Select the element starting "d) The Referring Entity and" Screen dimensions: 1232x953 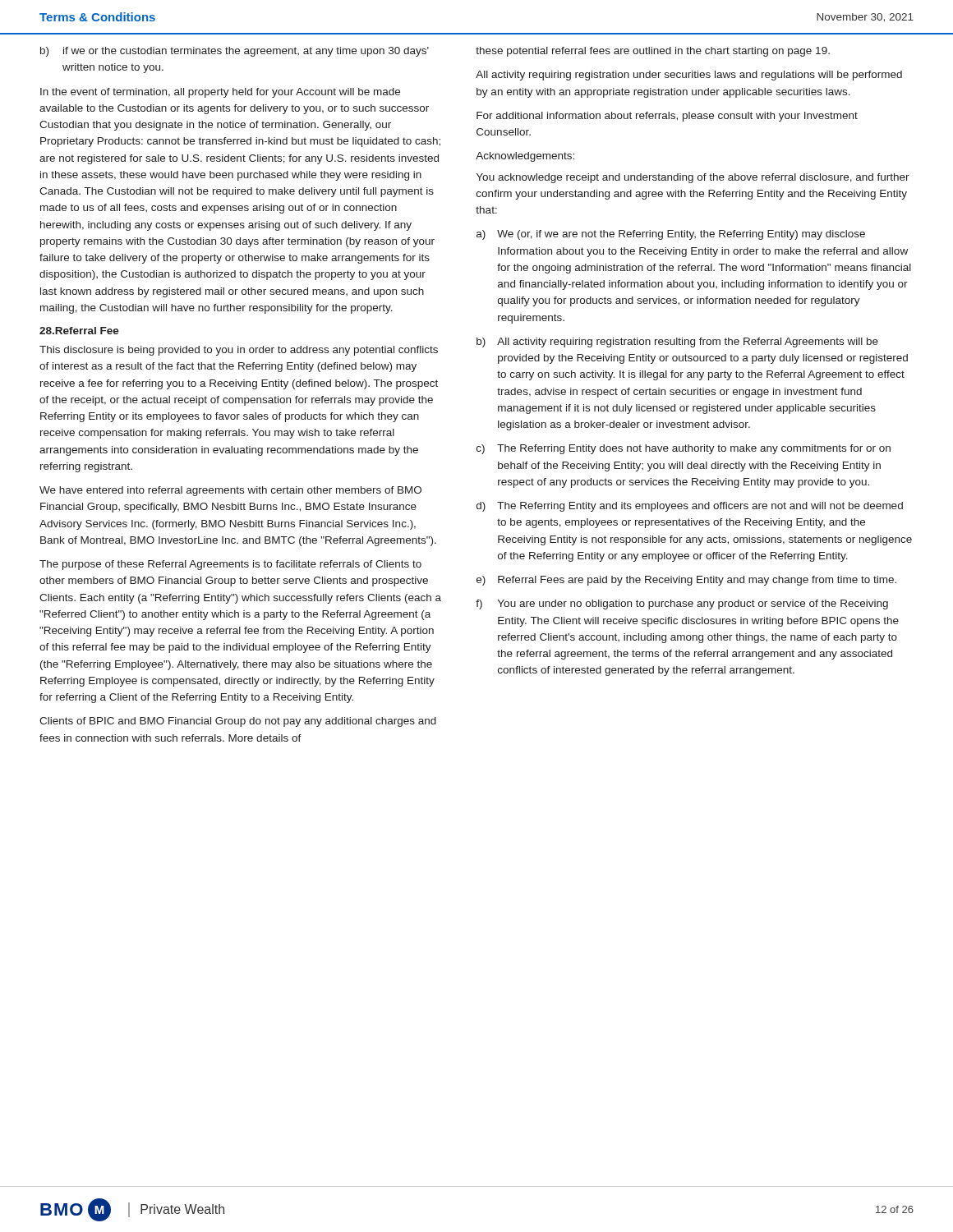(x=695, y=531)
